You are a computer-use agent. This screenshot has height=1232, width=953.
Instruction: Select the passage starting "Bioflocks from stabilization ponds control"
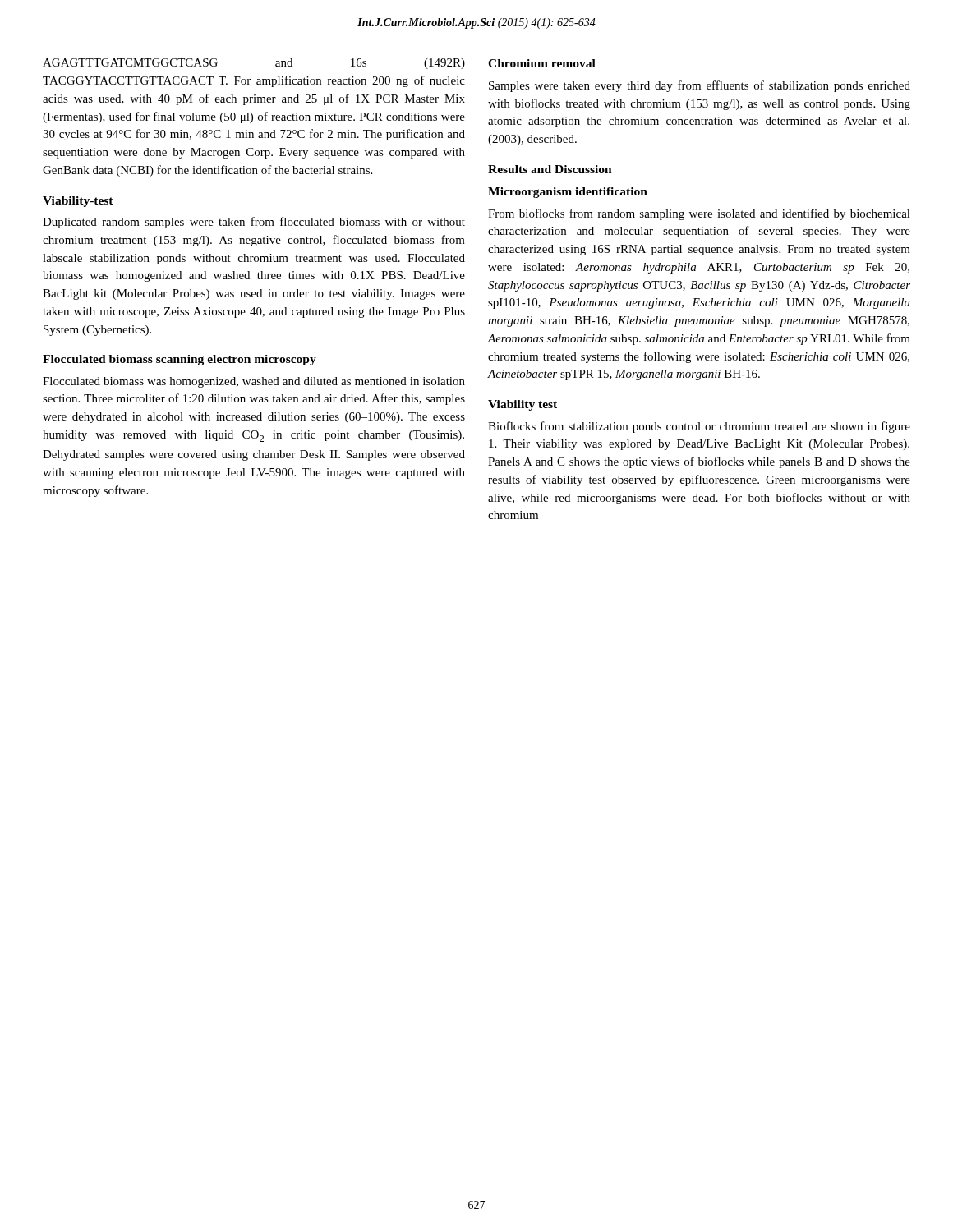point(699,471)
